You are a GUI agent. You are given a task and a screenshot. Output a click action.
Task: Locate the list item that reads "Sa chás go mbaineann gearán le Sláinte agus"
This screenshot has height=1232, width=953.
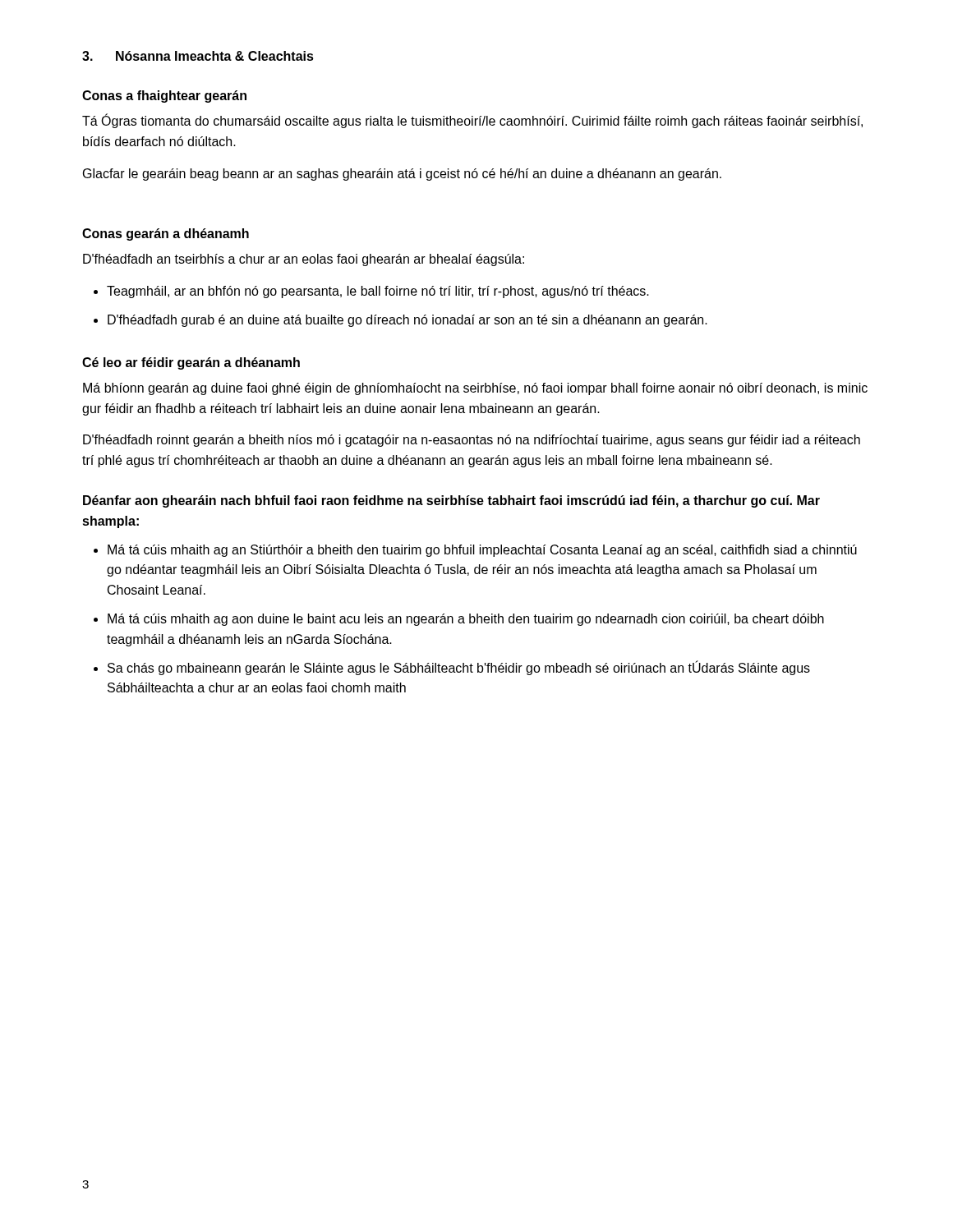(x=458, y=678)
